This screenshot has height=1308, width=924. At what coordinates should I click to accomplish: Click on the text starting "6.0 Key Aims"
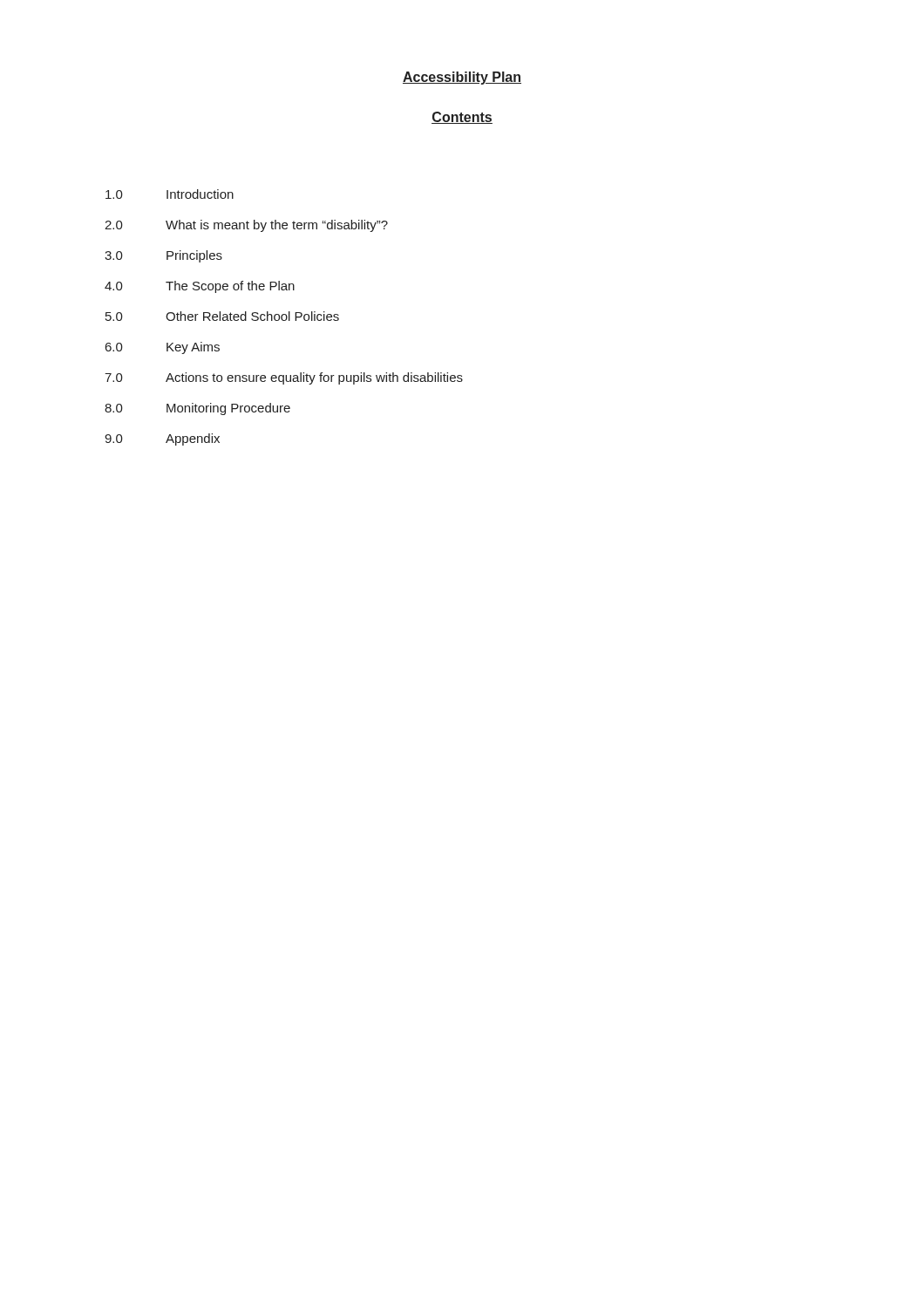(x=162, y=347)
